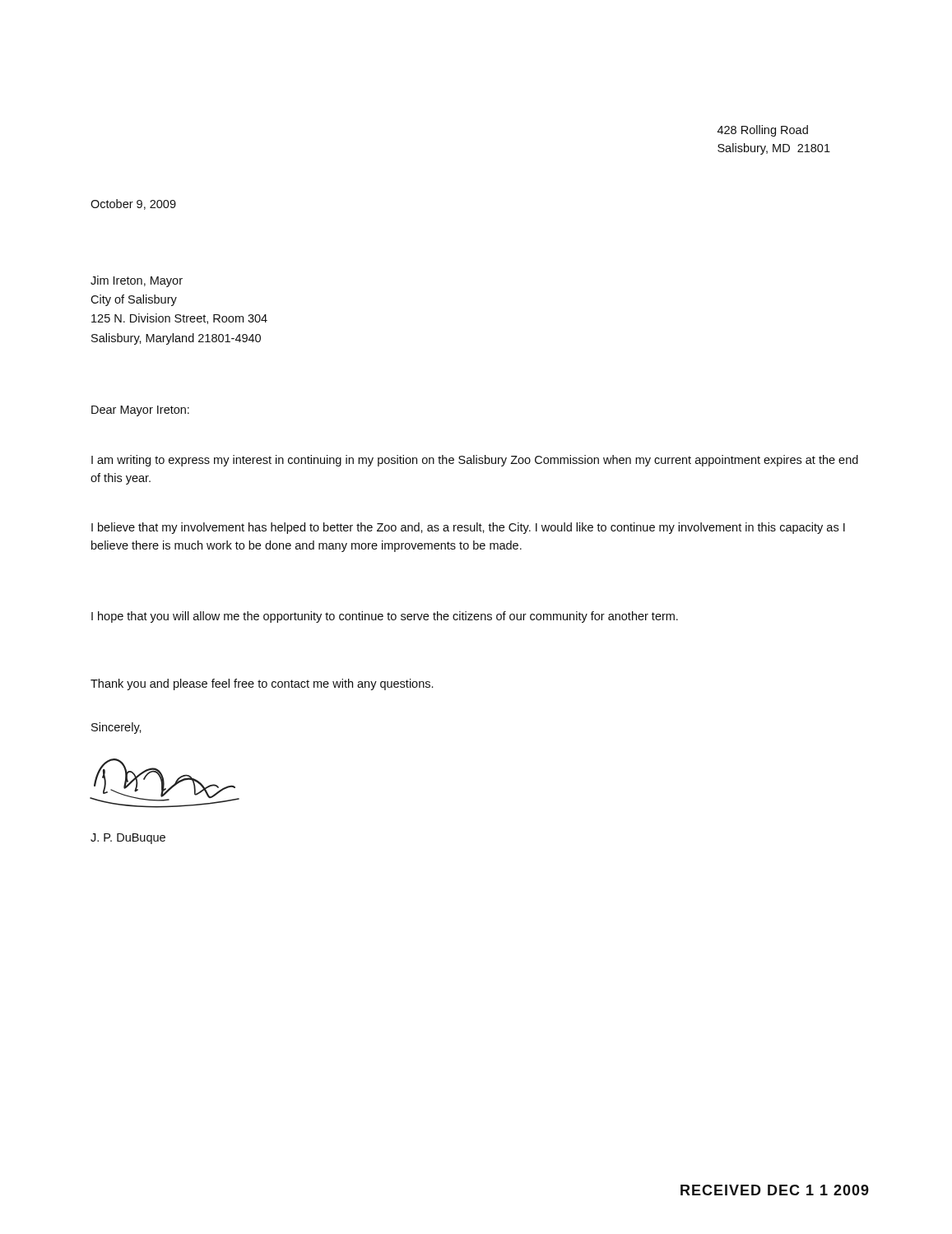This screenshot has height=1234, width=952.
Task: Locate the text block that says "I hope that you"
Action: pyautogui.click(x=385, y=616)
